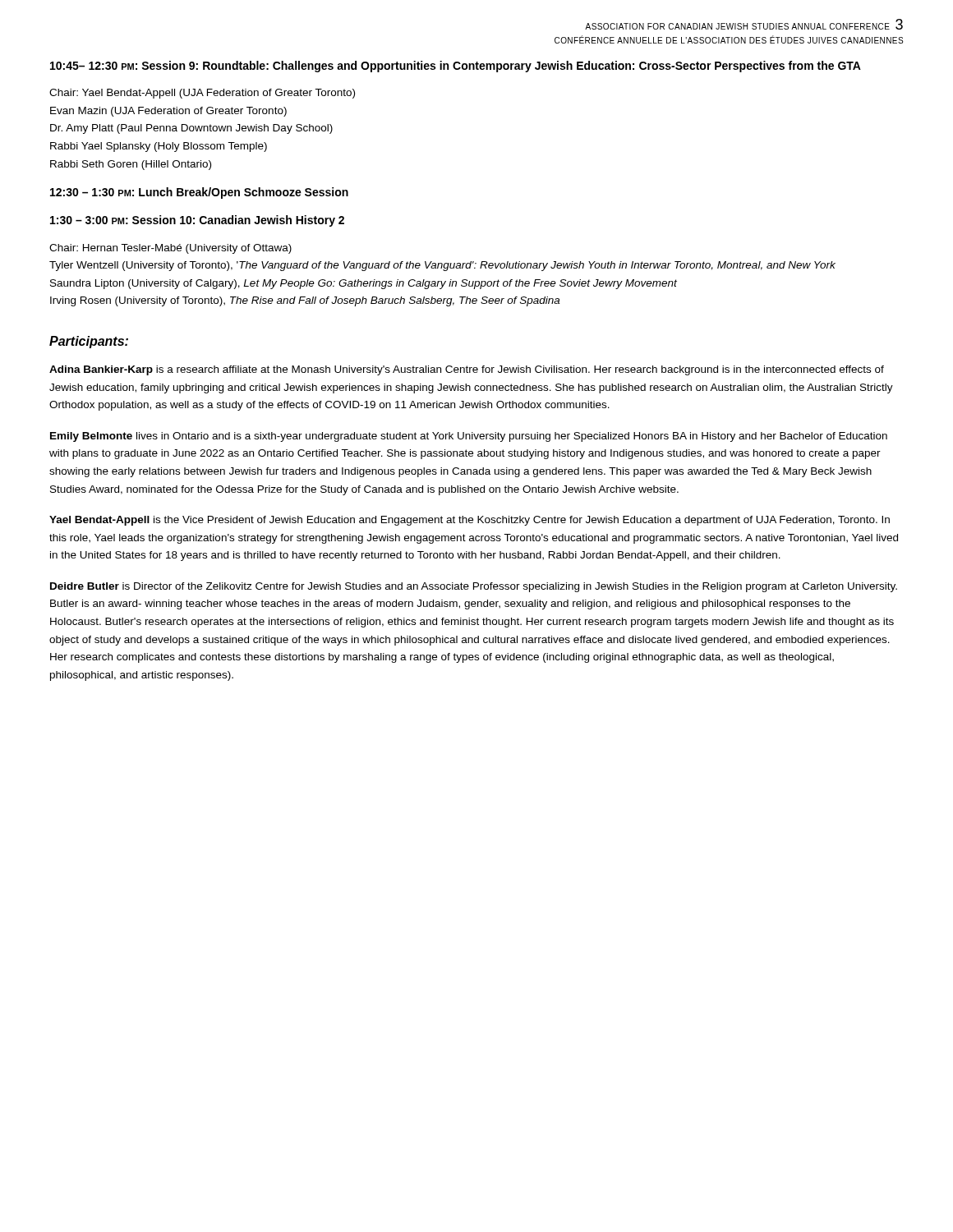Locate the section header containing "1:30 – 3:00 PM: Session 10:"
This screenshot has height=1232, width=953.
pyautogui.click(x=197, y=221)
